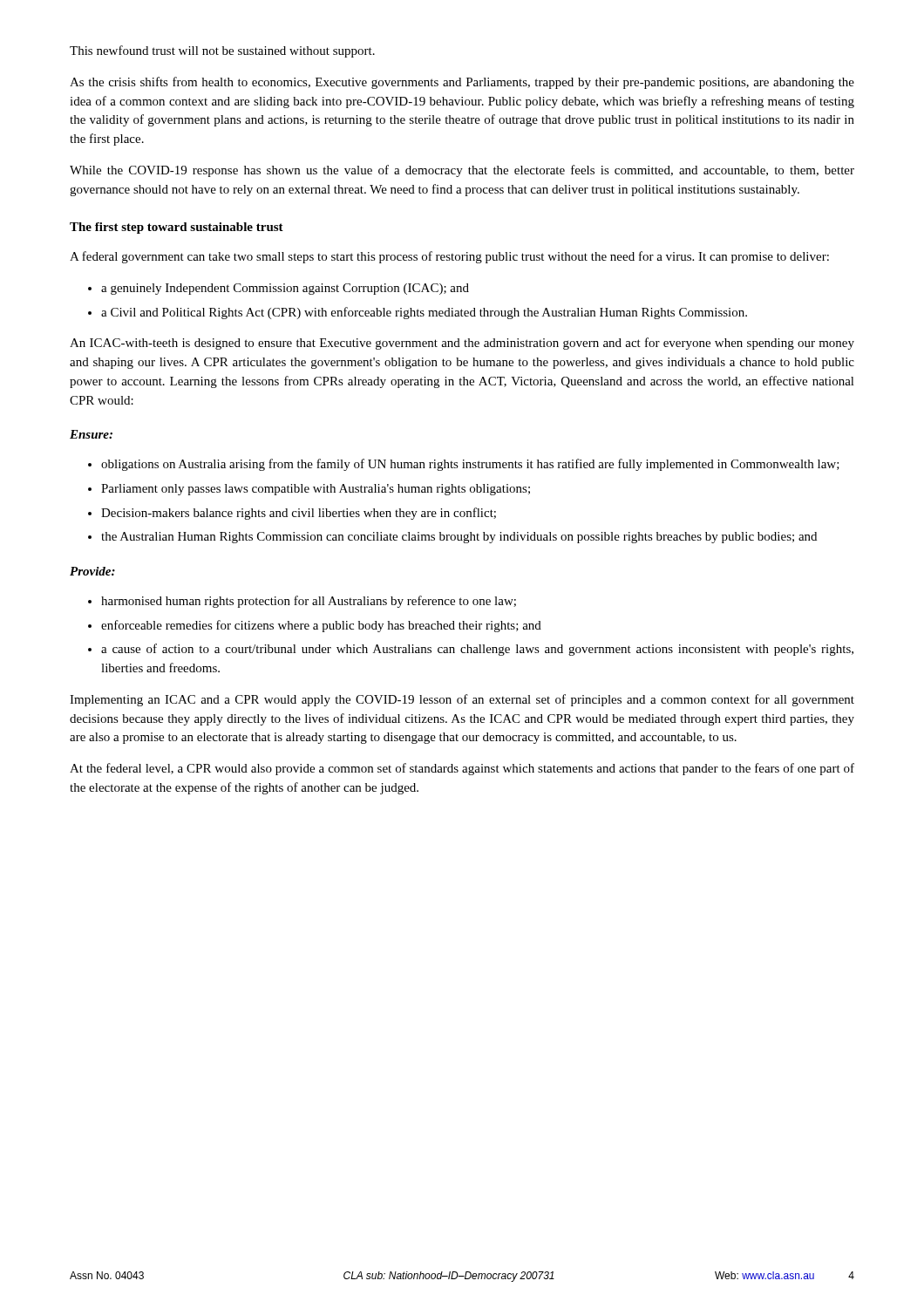Image resolution: width=924 pixels, height=1308 pixels.
Task: Locate the element starting "An ICAC-with-teeth is"
Action: (x=462, y=371)
